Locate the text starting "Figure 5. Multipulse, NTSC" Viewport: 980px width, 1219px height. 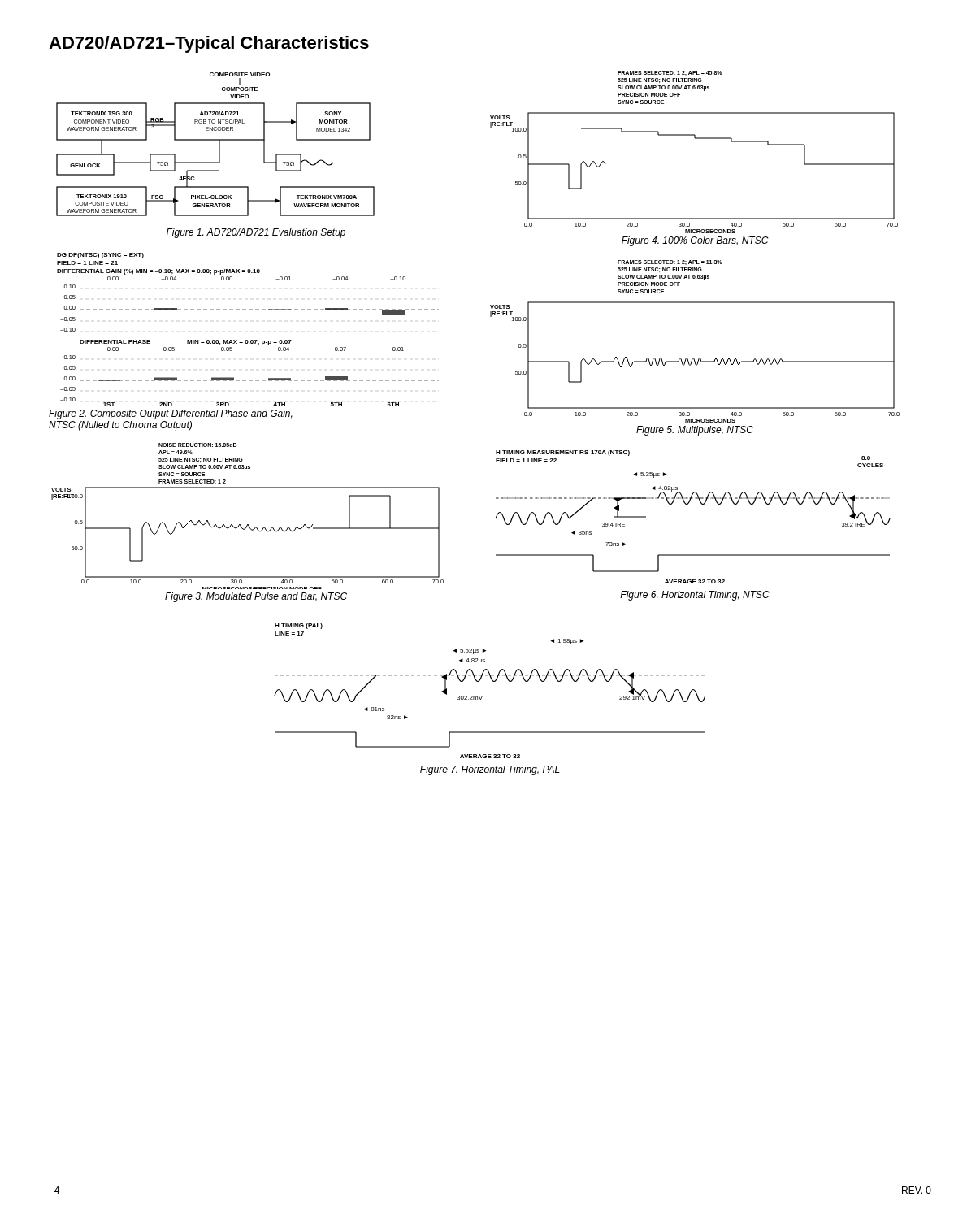pyautogui.click(x=695, y=430)
